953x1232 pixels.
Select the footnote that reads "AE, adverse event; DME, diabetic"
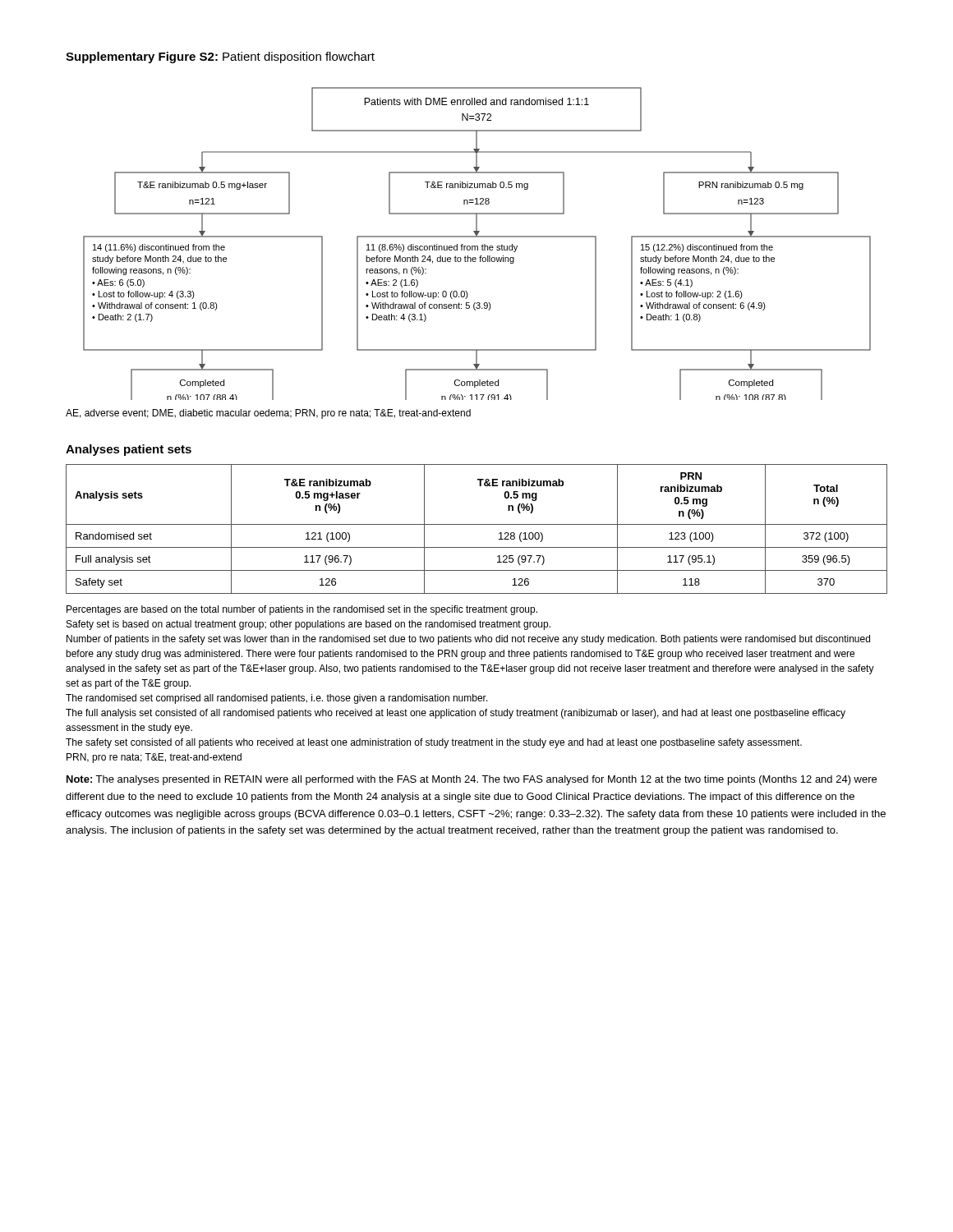click(268, 413)
